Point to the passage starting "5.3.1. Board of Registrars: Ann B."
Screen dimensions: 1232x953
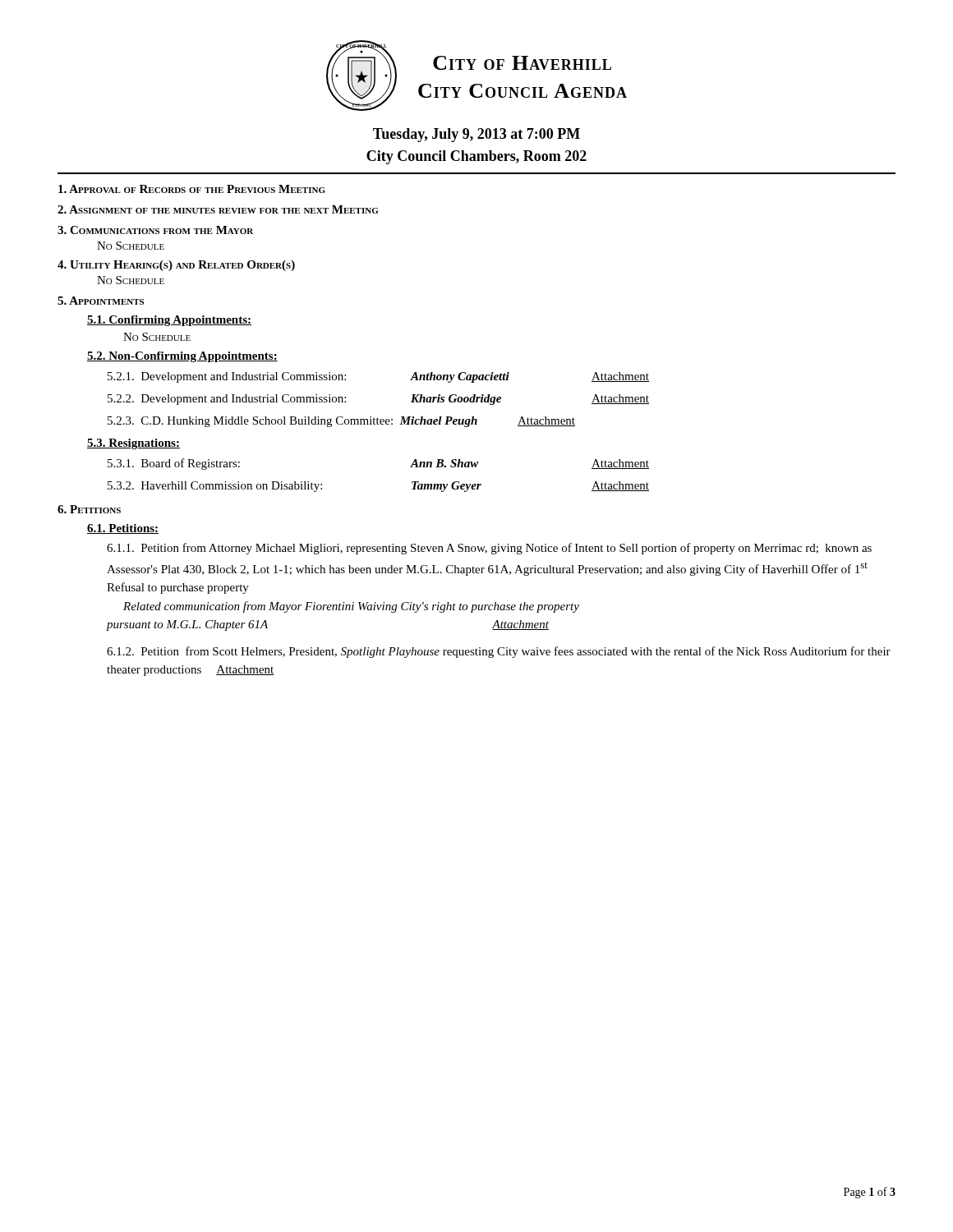tap(175, 464)
